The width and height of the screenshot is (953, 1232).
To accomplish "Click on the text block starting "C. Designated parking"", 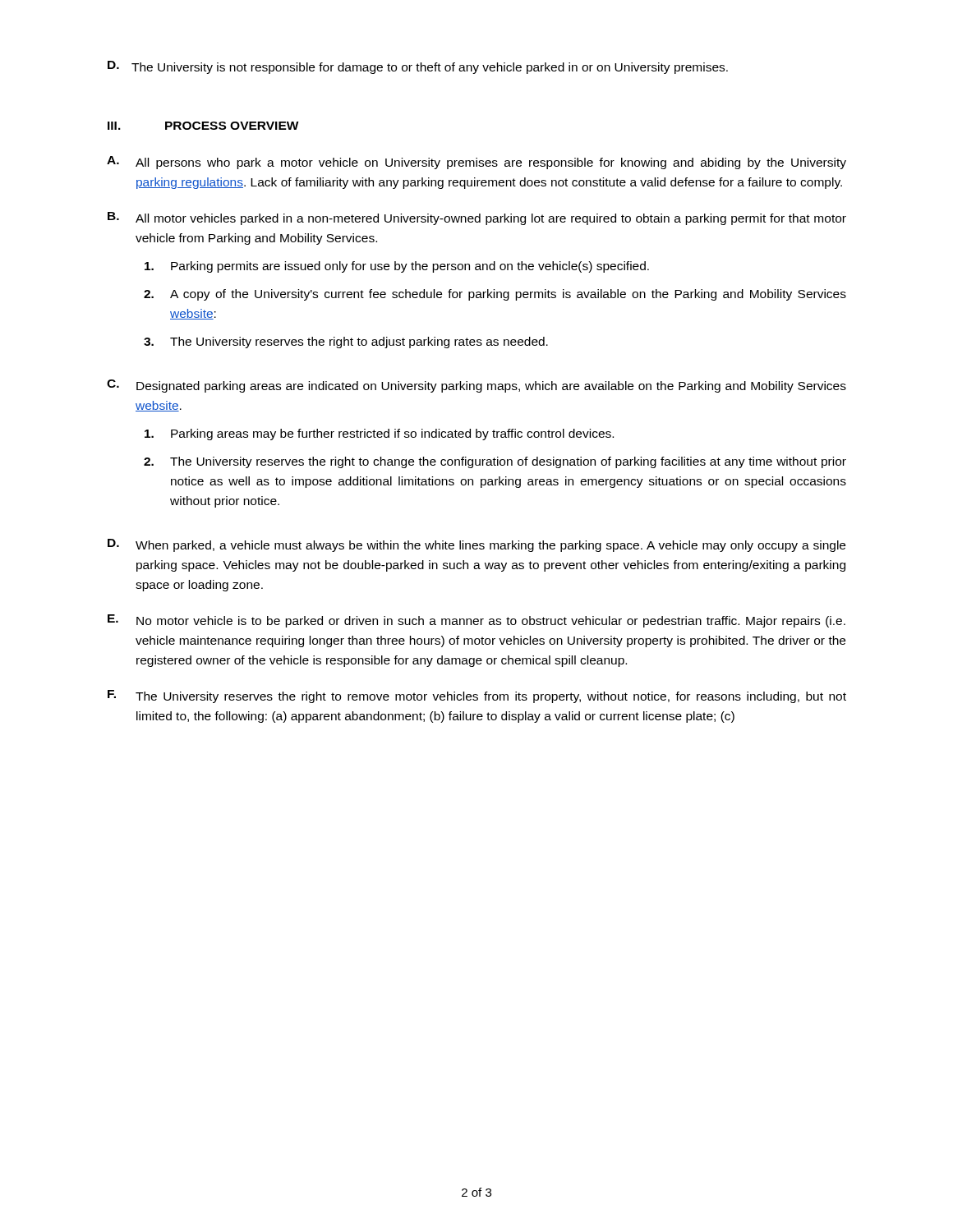I will click(x=476, y=448).
